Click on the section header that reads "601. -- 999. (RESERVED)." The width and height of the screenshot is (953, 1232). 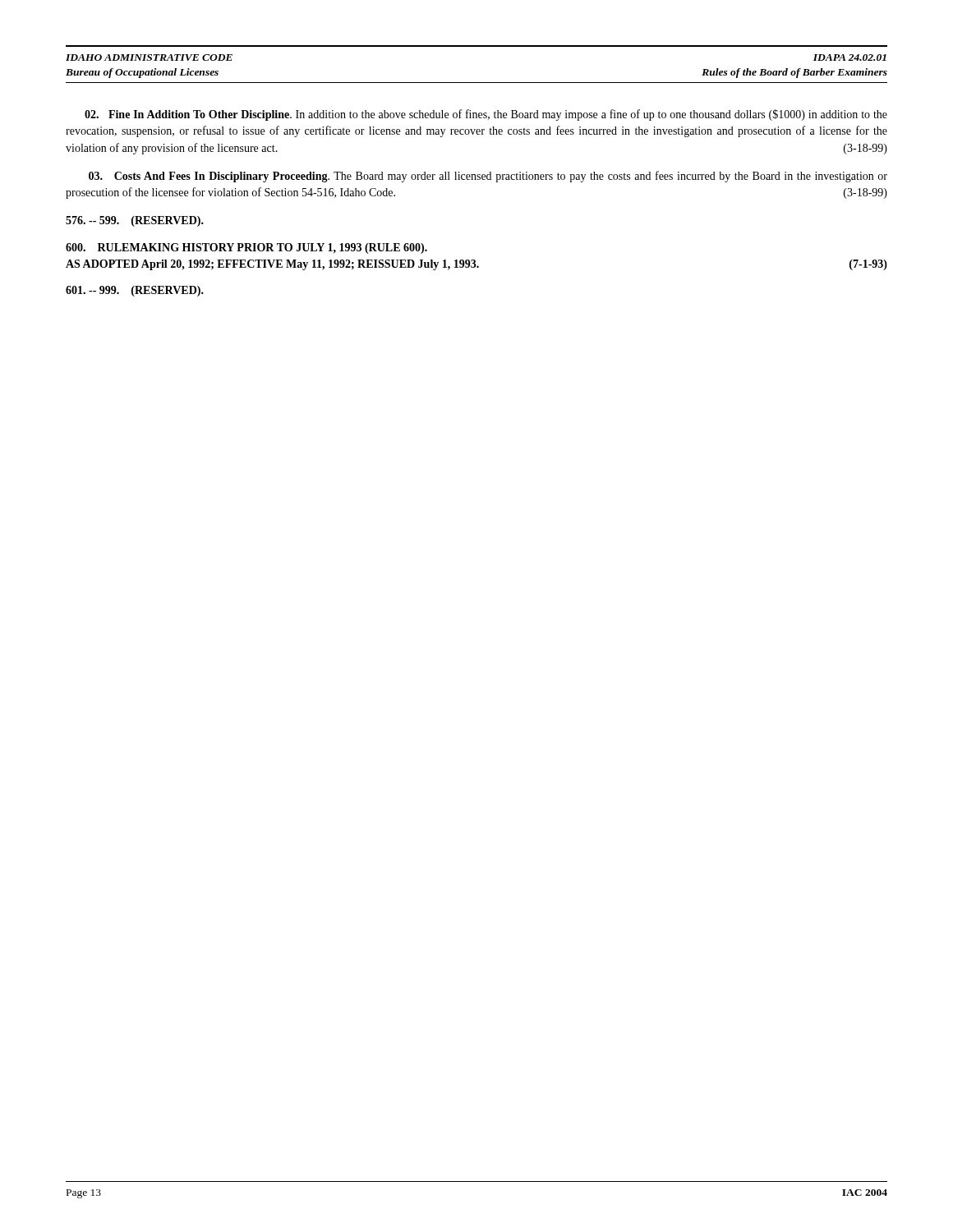coord(135,291)
